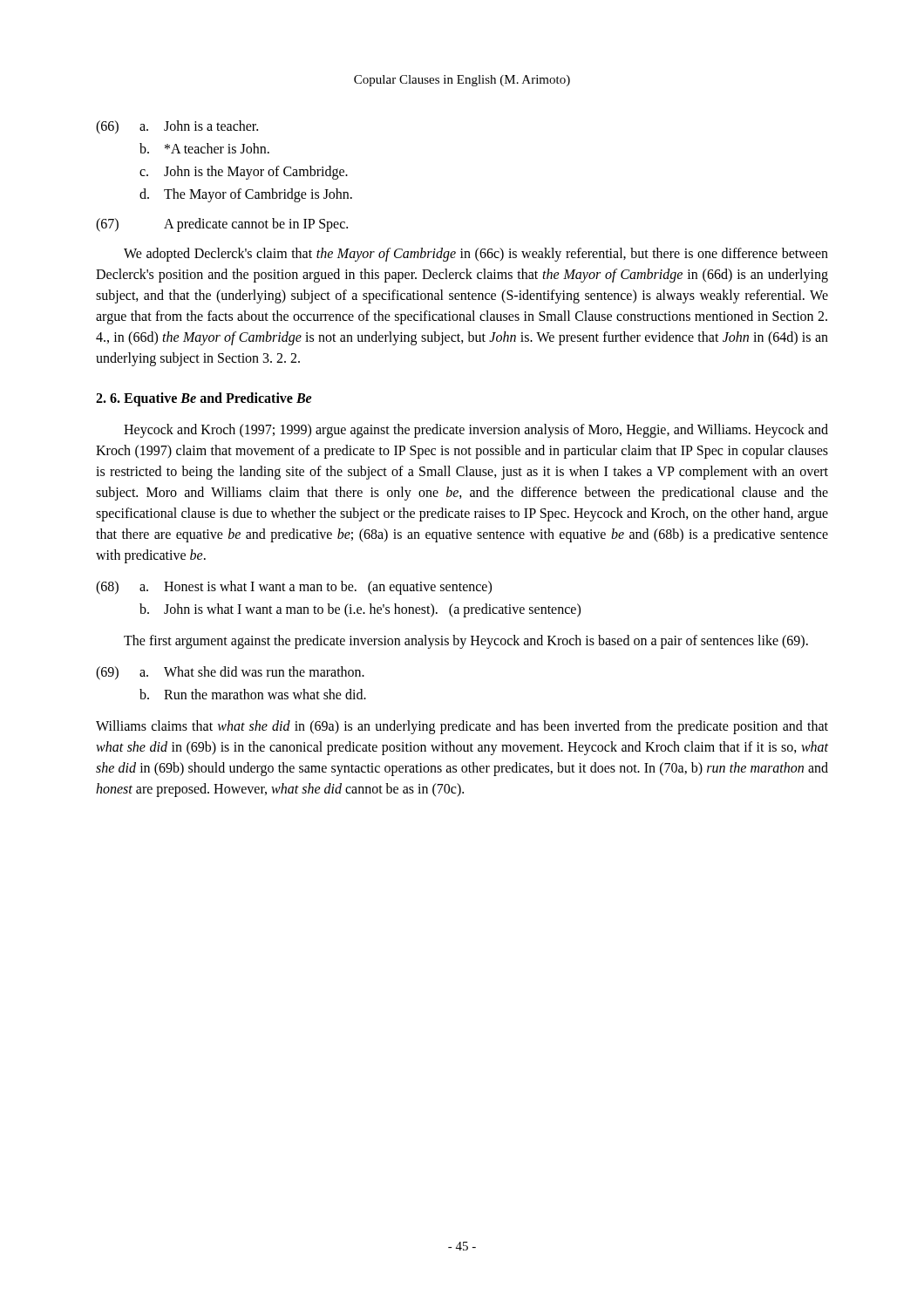Screen dimensions: 1308x924
Task: Click the passage that begins "(68) a. Honest is what I"
Action: (x=462, y=598)
